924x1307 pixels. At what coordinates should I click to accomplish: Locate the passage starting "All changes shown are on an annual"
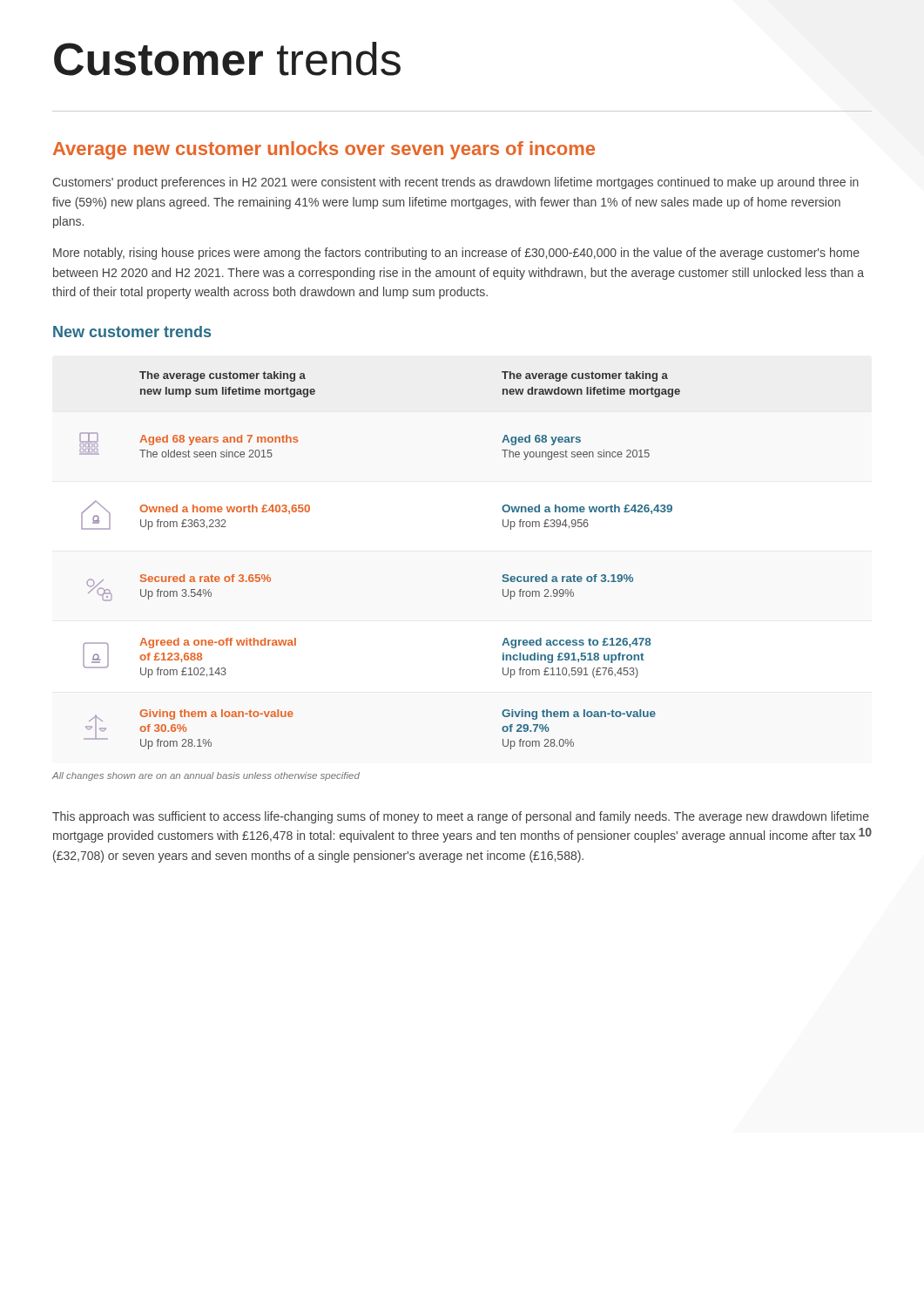[206, 775]
